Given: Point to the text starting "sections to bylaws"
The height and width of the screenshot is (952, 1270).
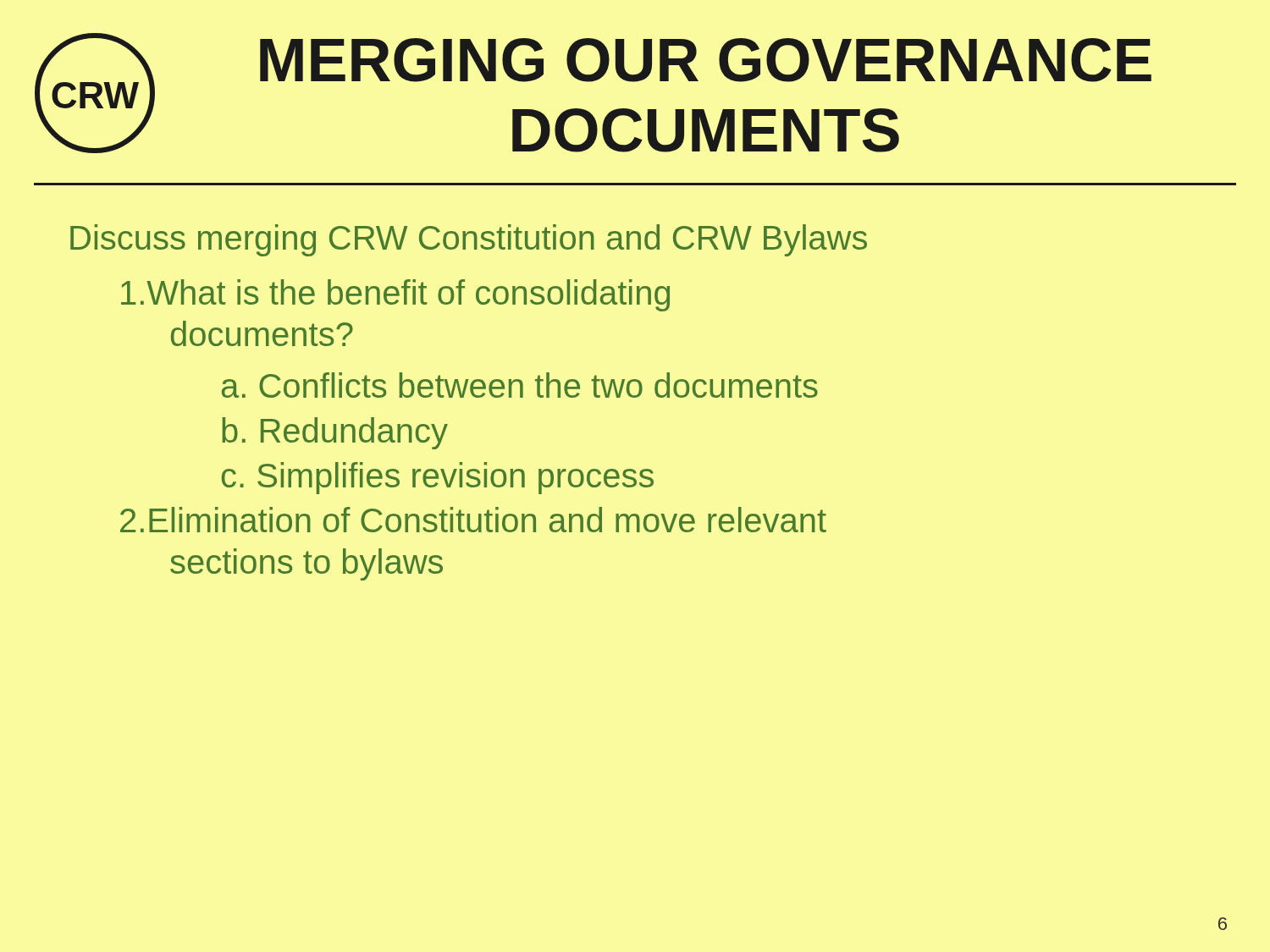Looking at the screenshot, I should [x=307, y=562].
